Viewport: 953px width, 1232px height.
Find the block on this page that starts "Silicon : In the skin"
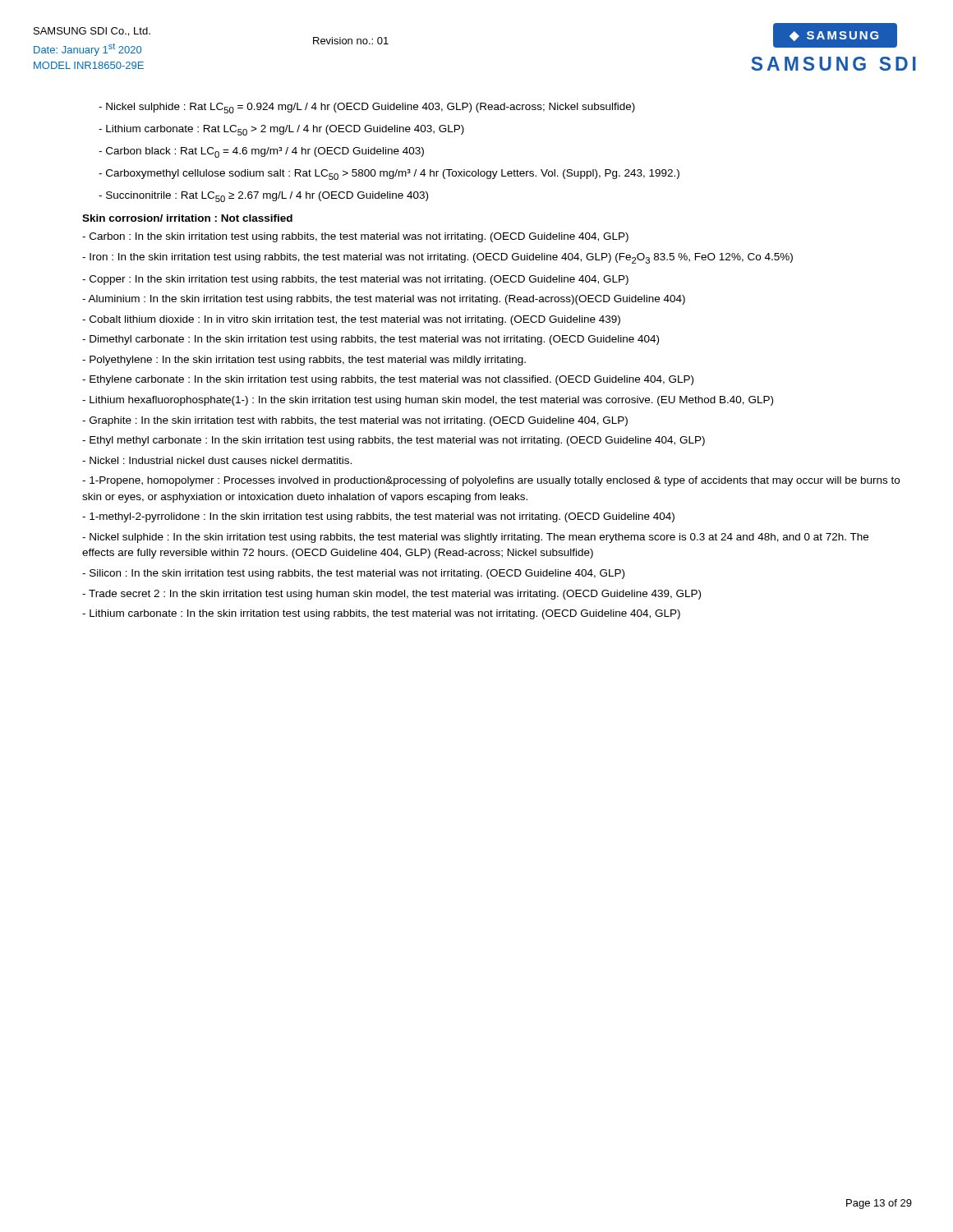[354, 573]
